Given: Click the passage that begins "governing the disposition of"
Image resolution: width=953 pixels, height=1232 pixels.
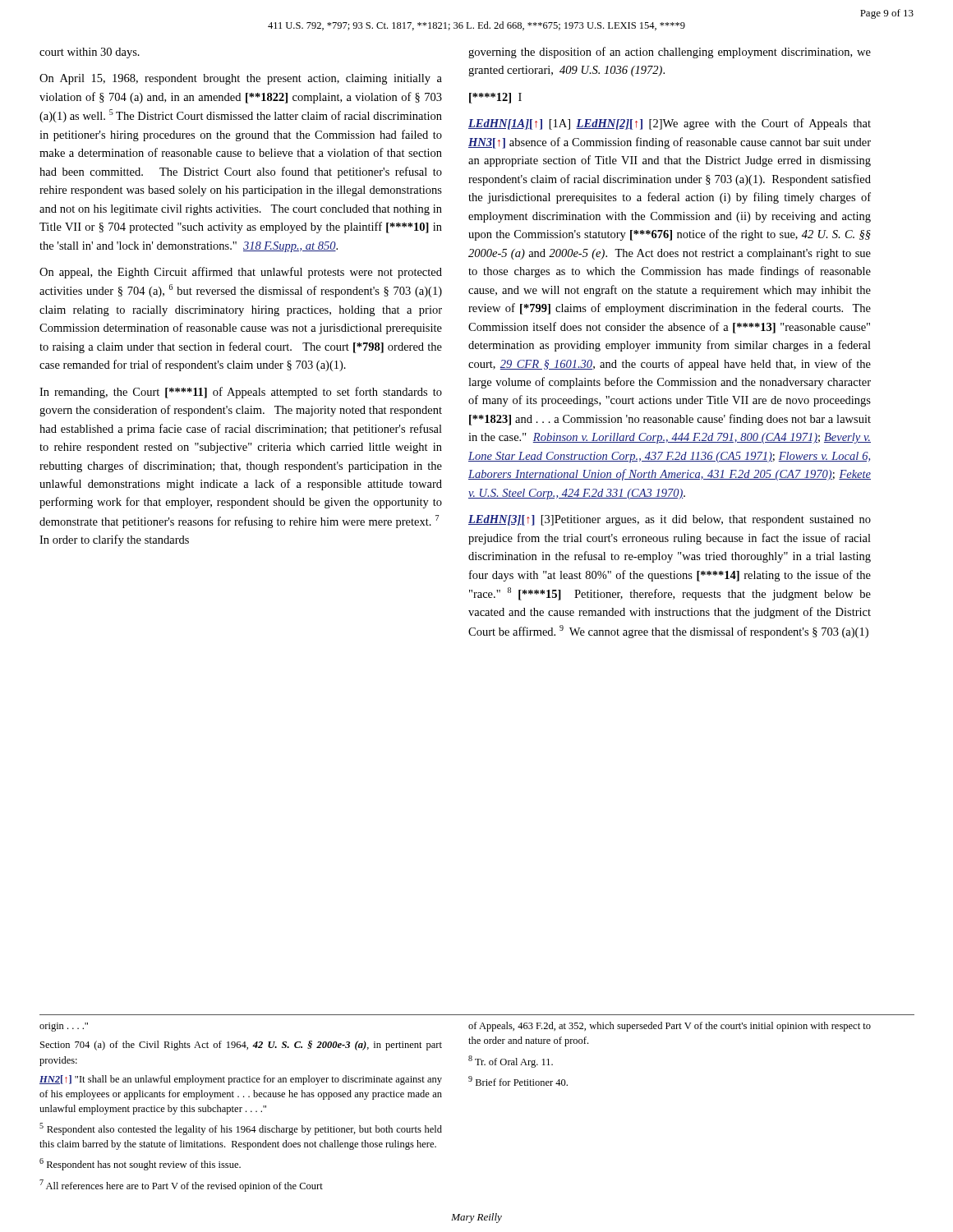Looking at the screenshot, I should [x=670, y=342].
